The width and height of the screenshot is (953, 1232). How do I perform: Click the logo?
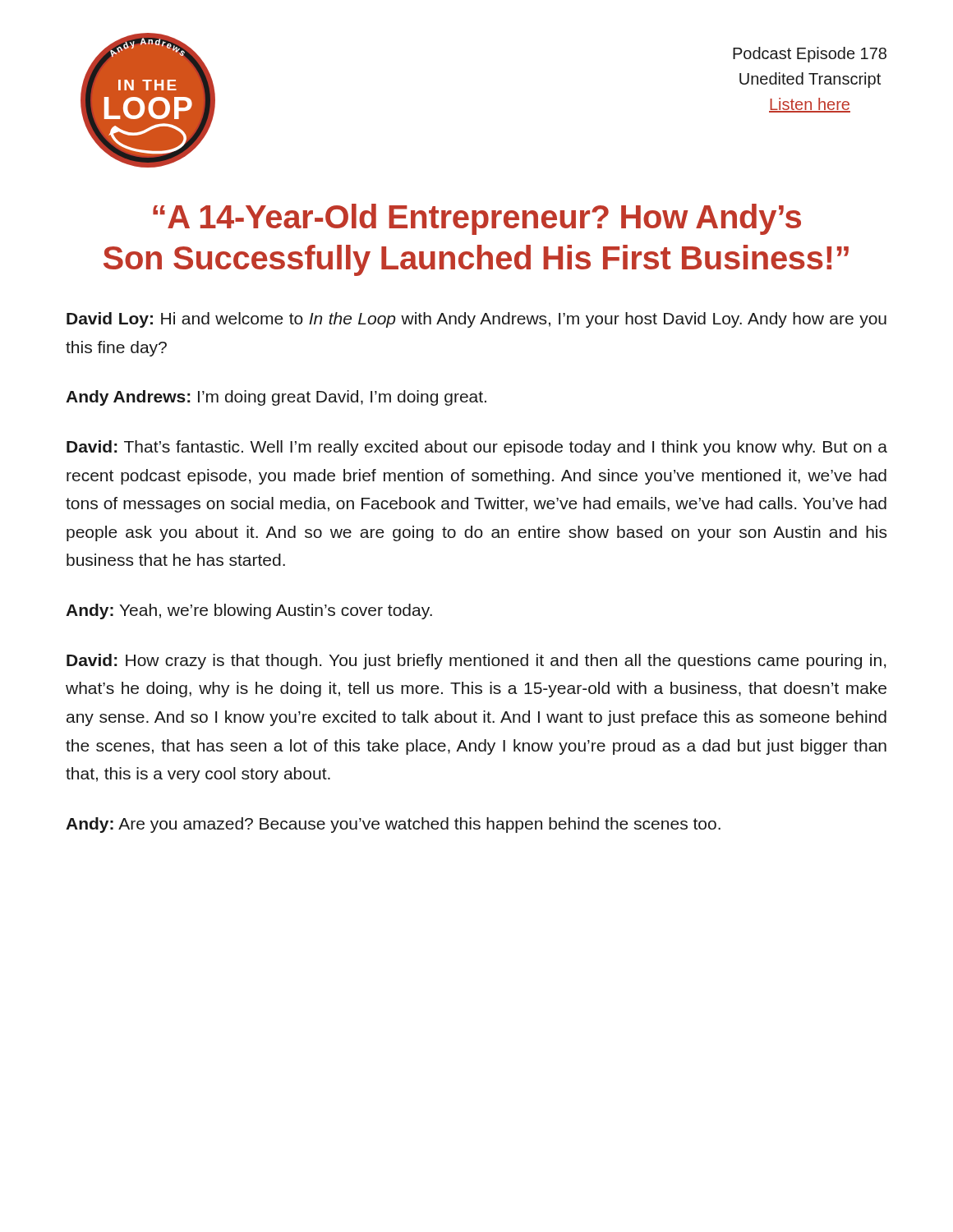(x=148, y=102)
